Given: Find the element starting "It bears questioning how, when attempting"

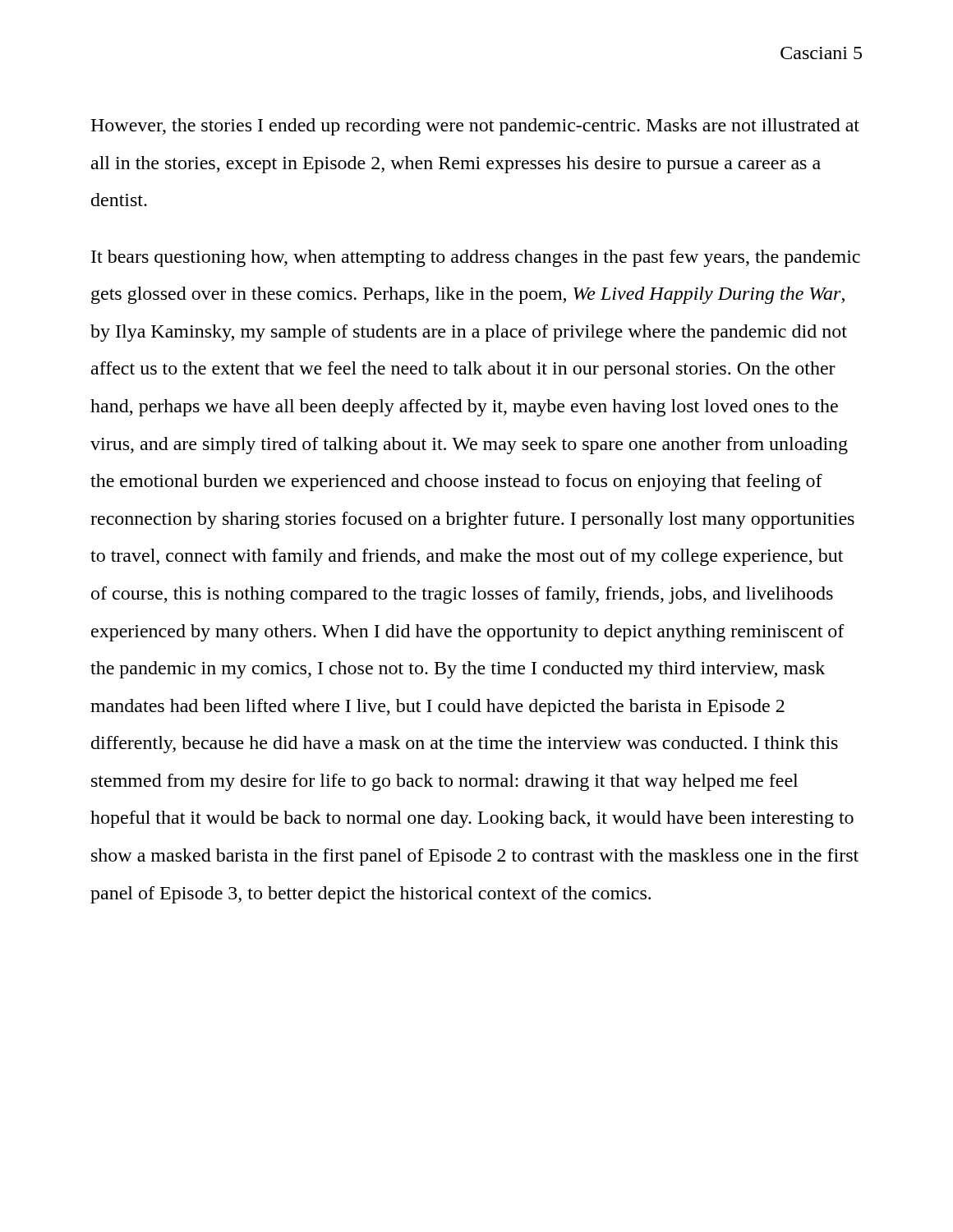Looking at the screenshot, I should point(476,258).
